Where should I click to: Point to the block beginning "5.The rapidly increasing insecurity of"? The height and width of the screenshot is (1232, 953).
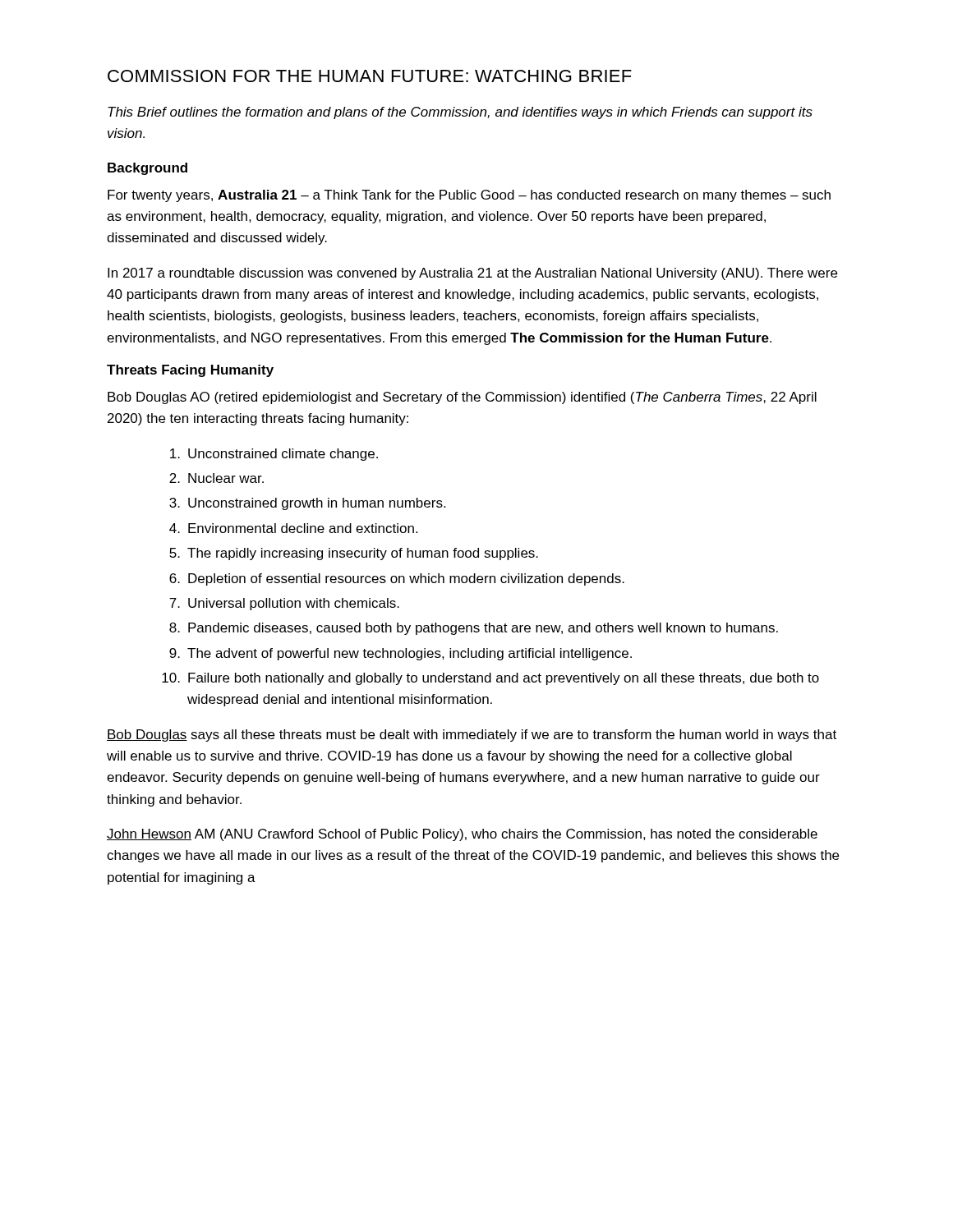coord(348,554)
